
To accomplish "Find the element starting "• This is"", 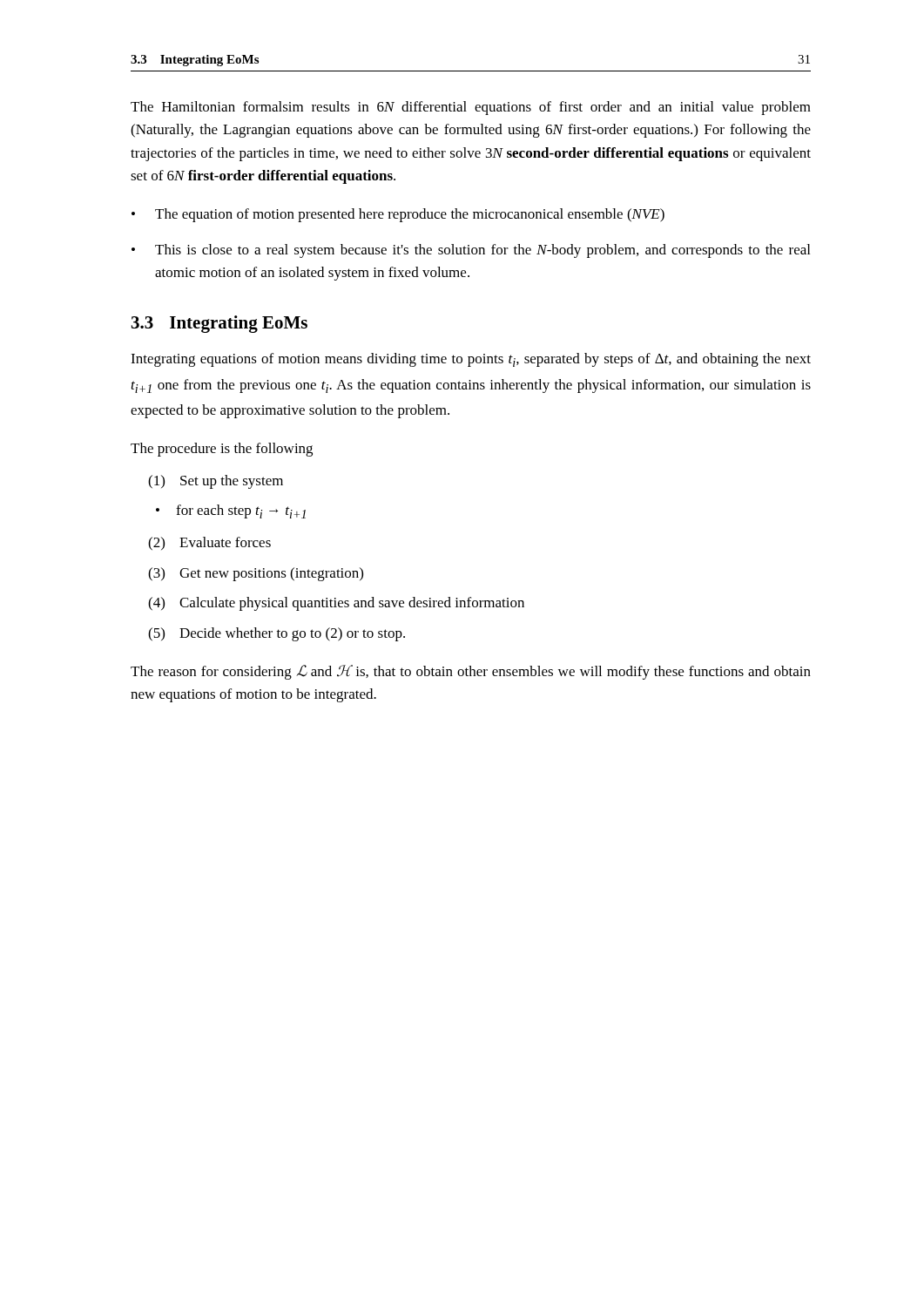I will click(x=471, y=261).
